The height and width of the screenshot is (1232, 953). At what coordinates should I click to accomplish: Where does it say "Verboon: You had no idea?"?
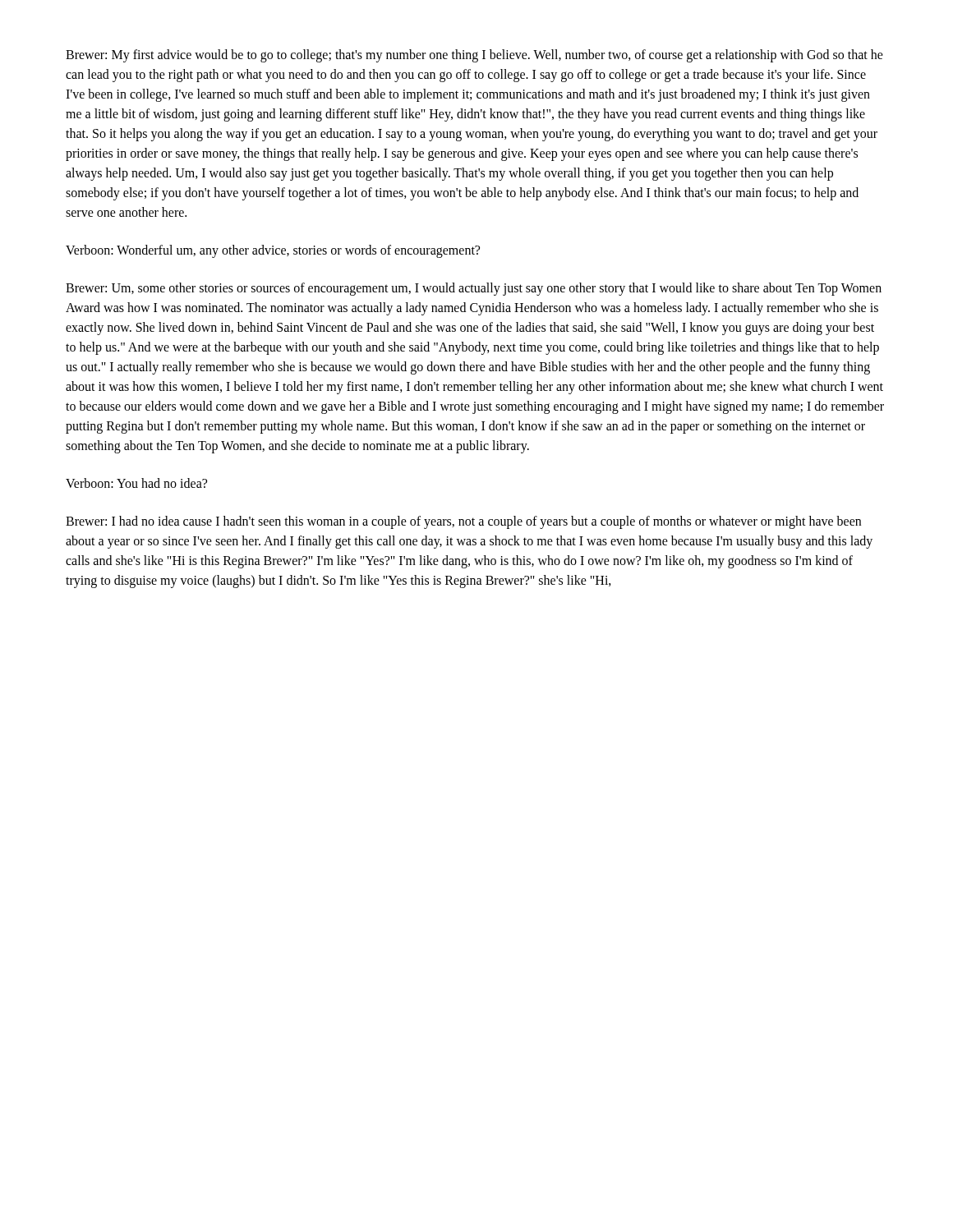click(x=137, y=483)
